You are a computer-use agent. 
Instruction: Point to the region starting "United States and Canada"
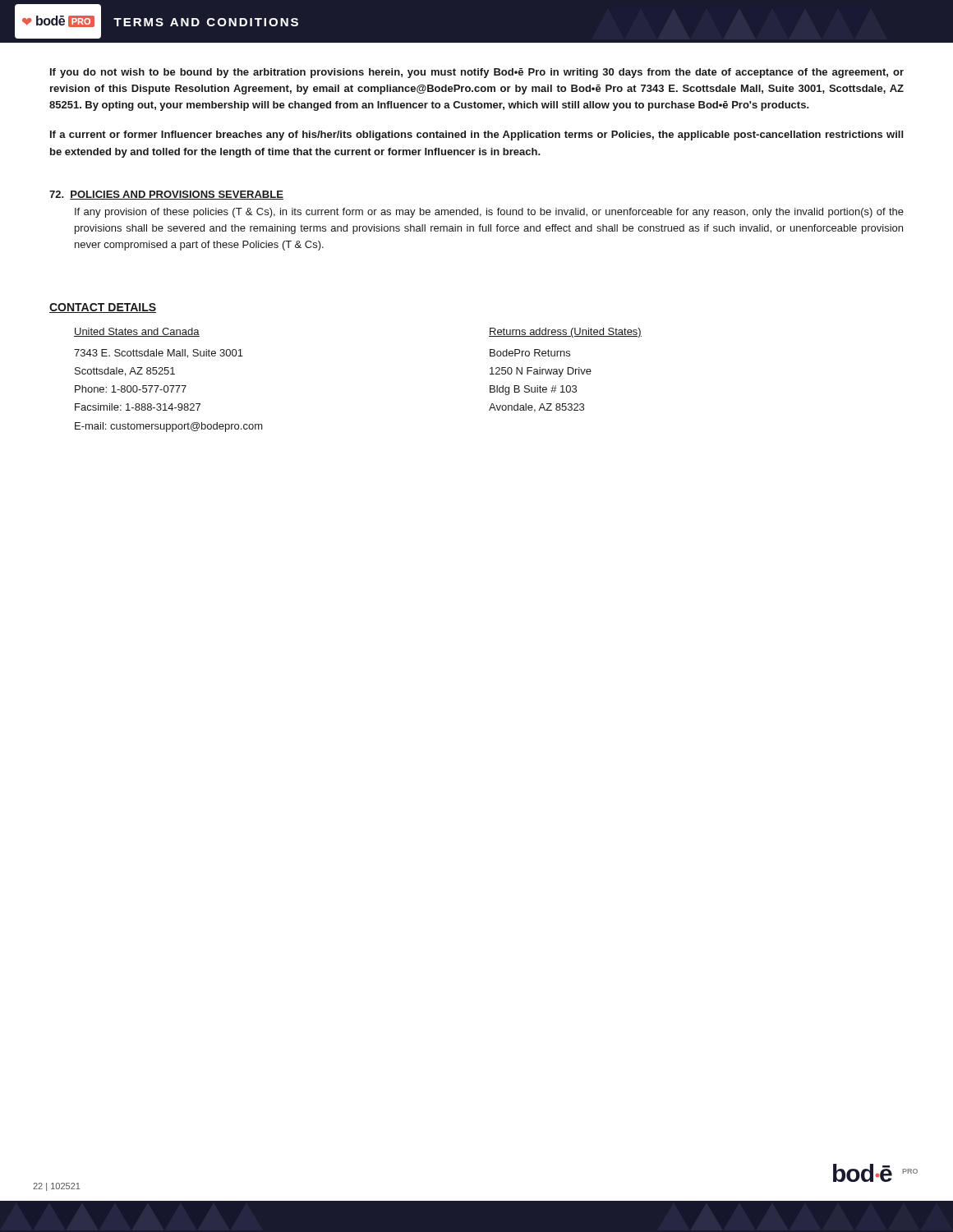click(137, 332)
